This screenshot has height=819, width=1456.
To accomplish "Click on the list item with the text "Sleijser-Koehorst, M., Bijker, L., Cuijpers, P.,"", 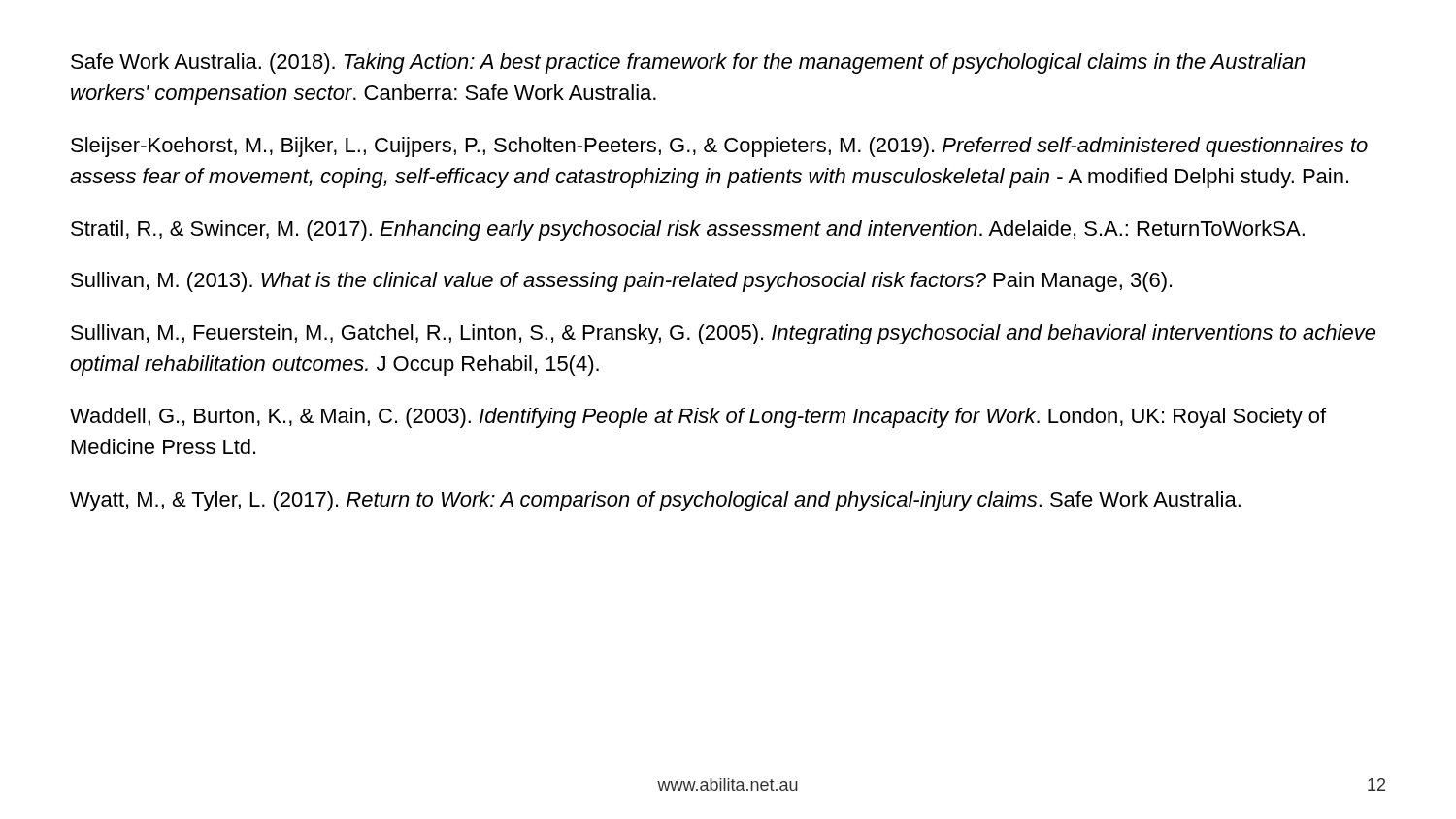I will pyautogui.click(x=719, y=160).
